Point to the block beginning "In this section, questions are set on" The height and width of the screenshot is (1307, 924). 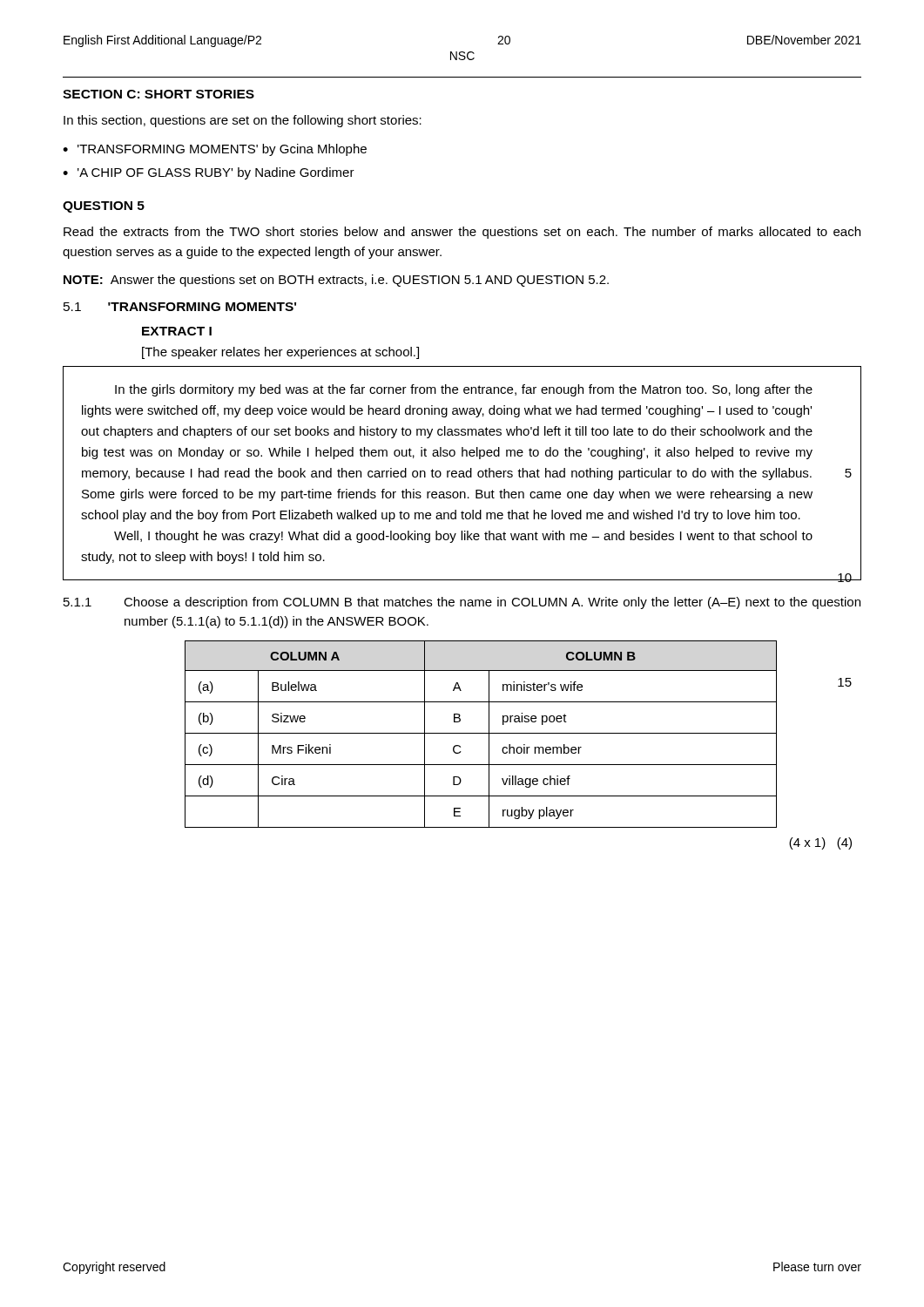click(x=242, y=120)
